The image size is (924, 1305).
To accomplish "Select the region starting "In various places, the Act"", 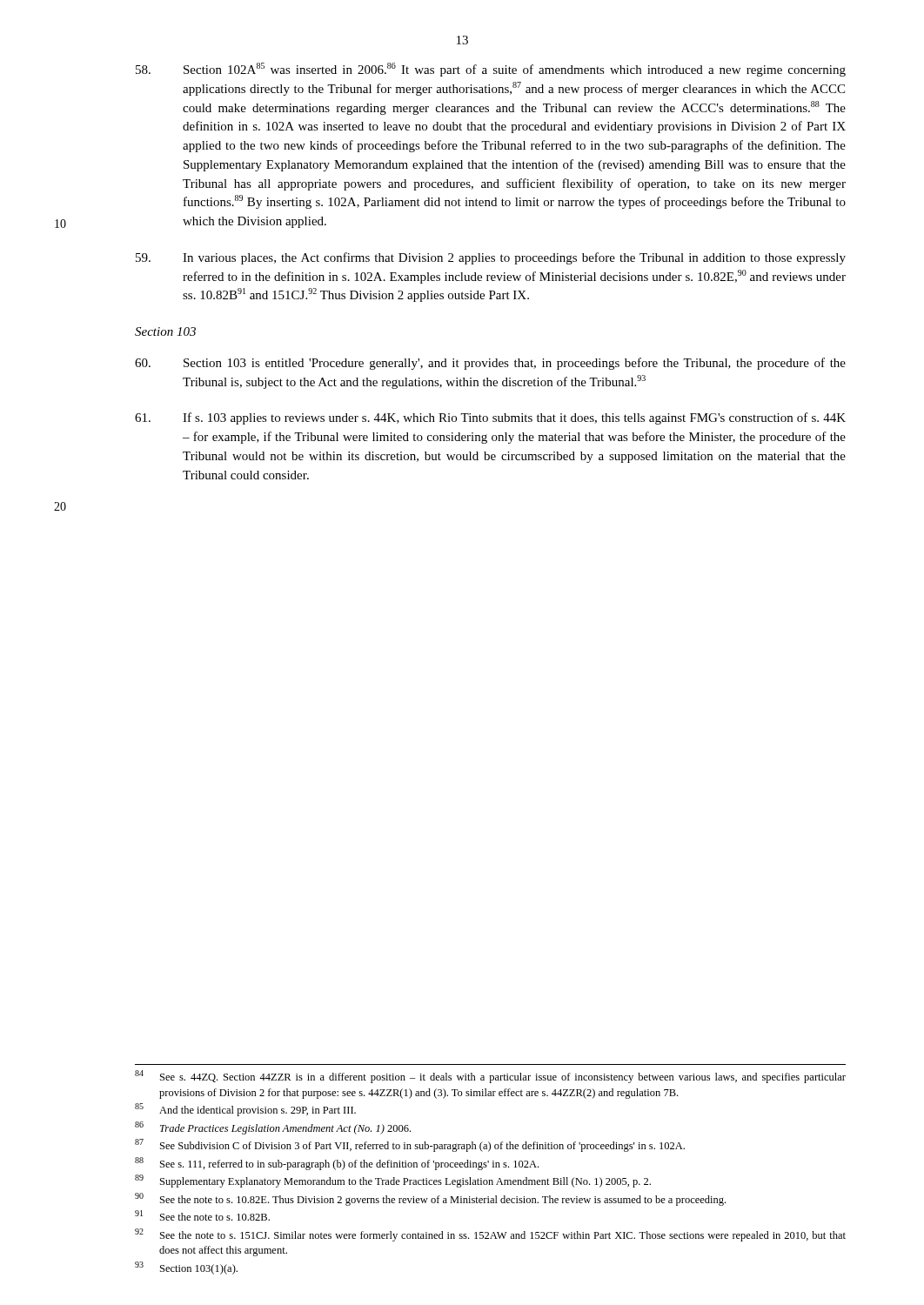I will click(x=490, y=277).
